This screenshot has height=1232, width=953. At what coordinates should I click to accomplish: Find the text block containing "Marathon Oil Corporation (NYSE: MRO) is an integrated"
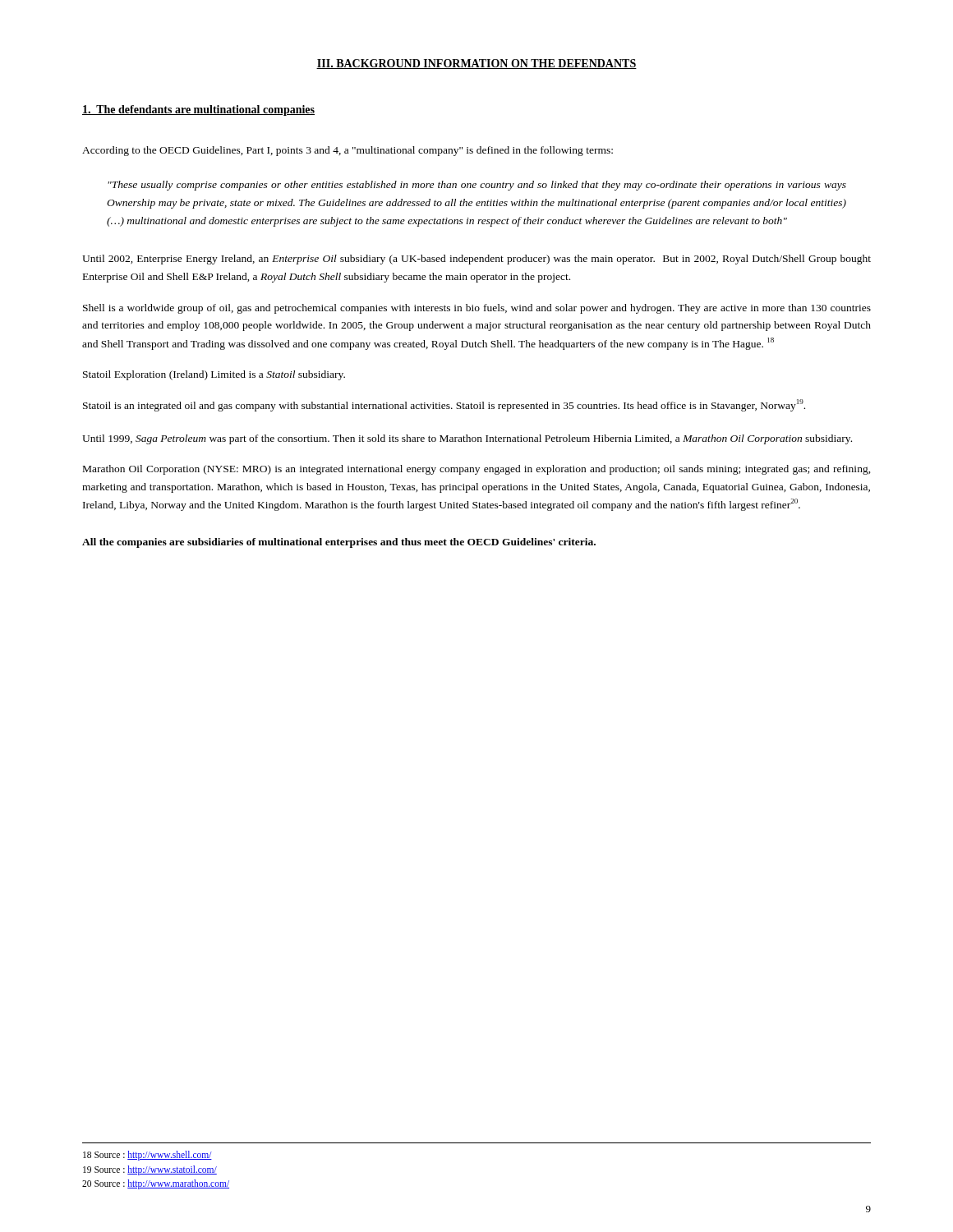pyautogui.click(x=476, y=487)
